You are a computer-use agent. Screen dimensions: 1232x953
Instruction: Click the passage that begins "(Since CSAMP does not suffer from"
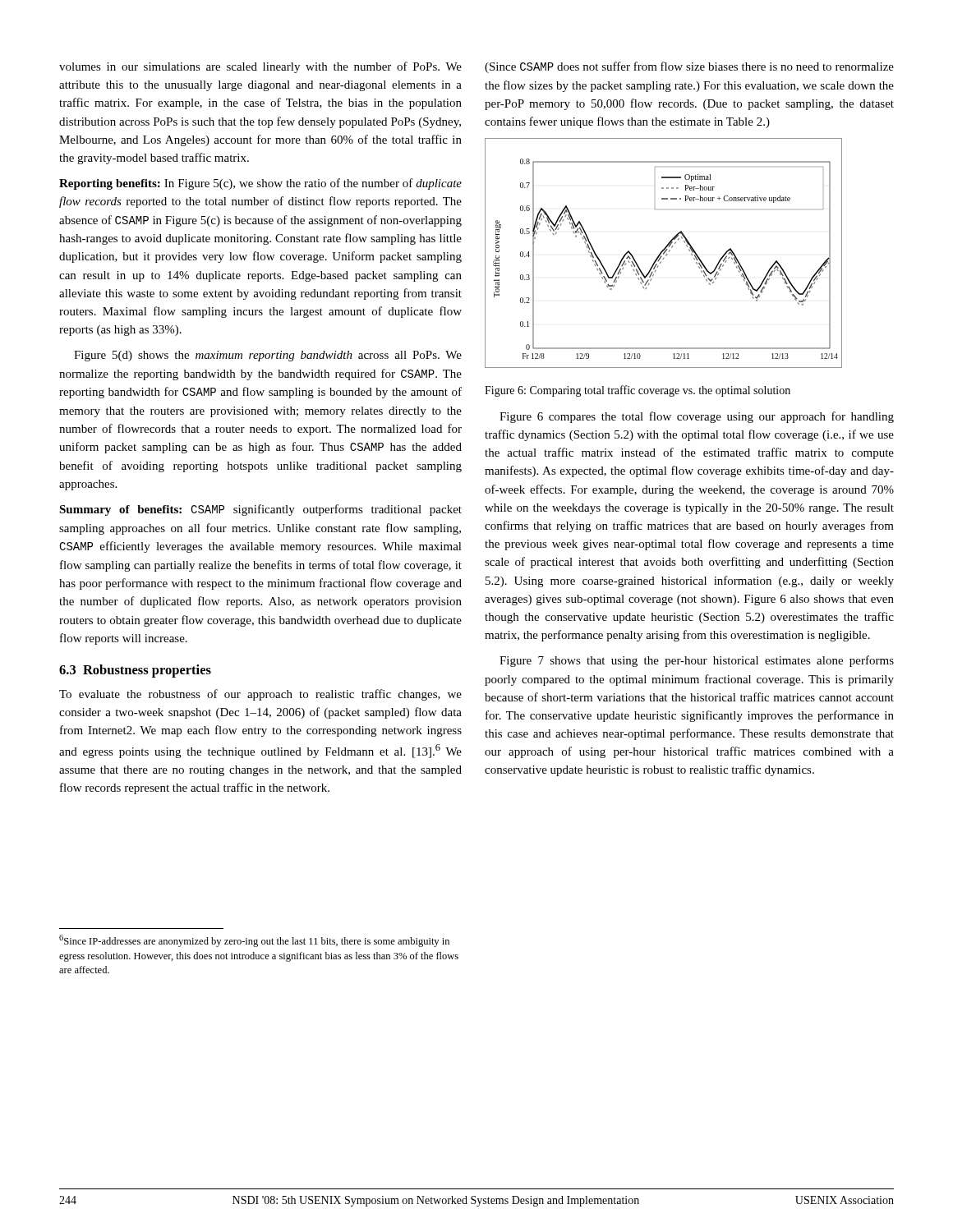point(689,94)
